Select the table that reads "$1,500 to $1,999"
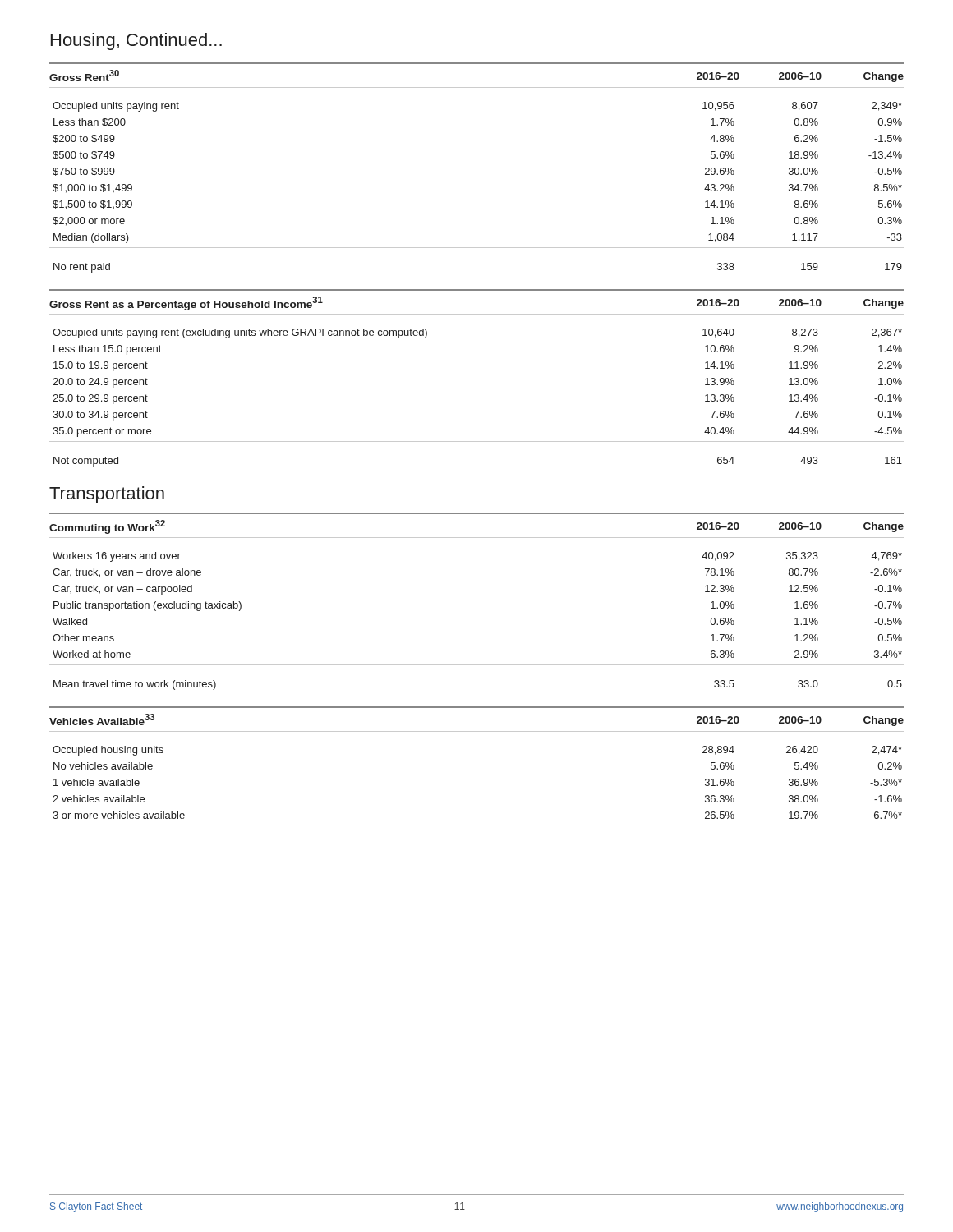 coord(476,168)
